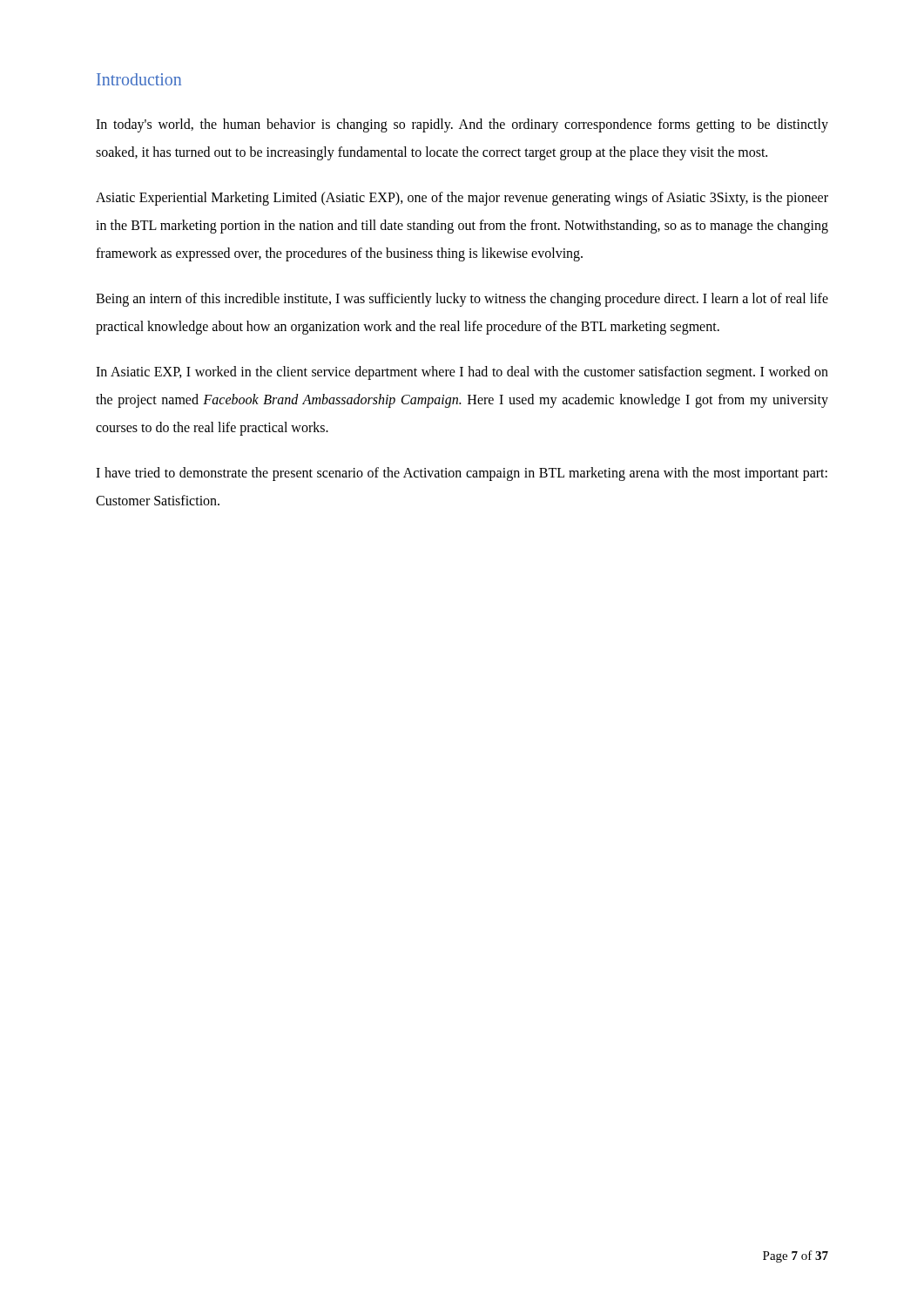Screen dimensions: 1307x924
Task: Locate the text starting "Being an intern of"
Action: click(x=462, y=312)
